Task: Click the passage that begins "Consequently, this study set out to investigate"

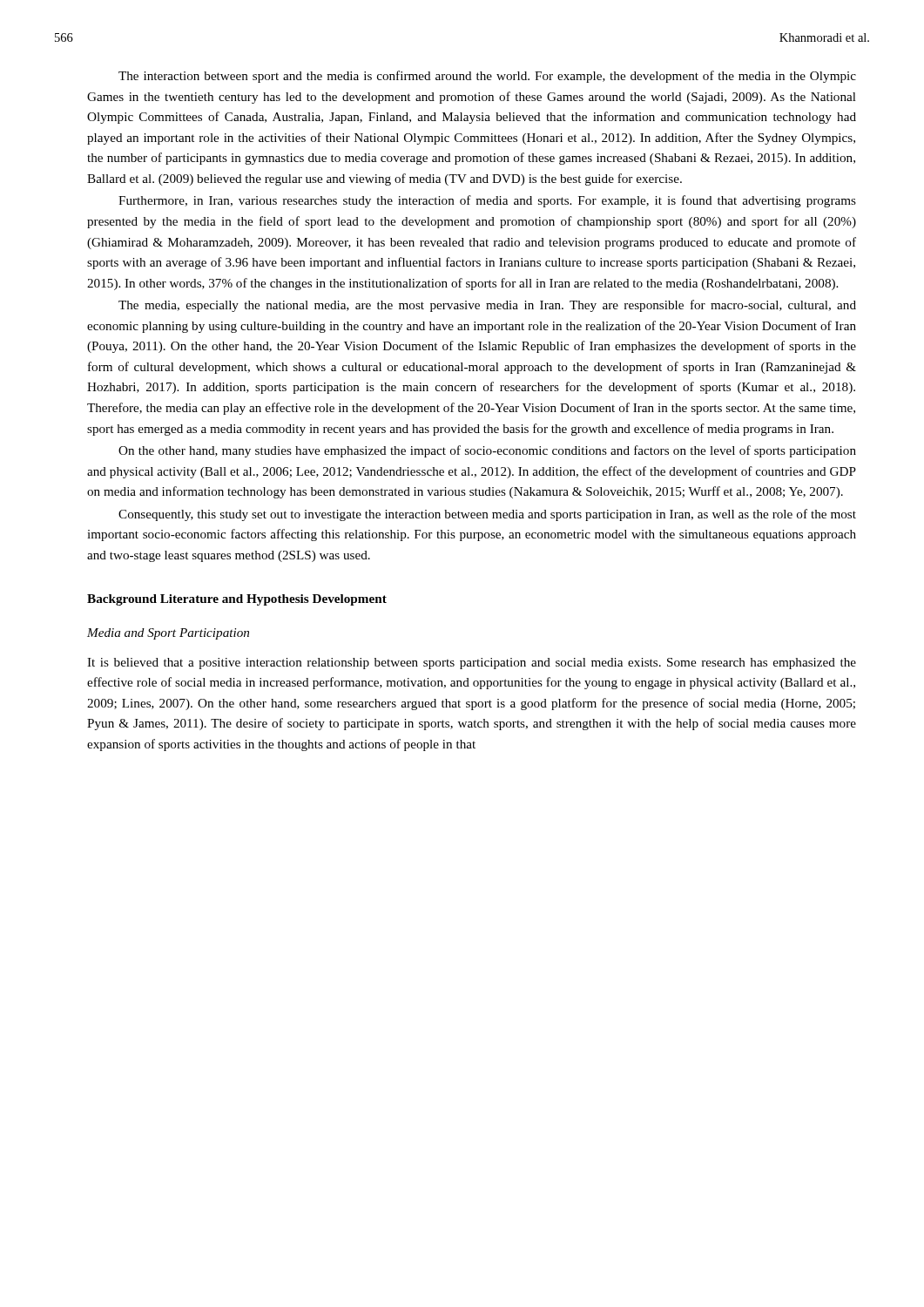Action: point(472,534)
